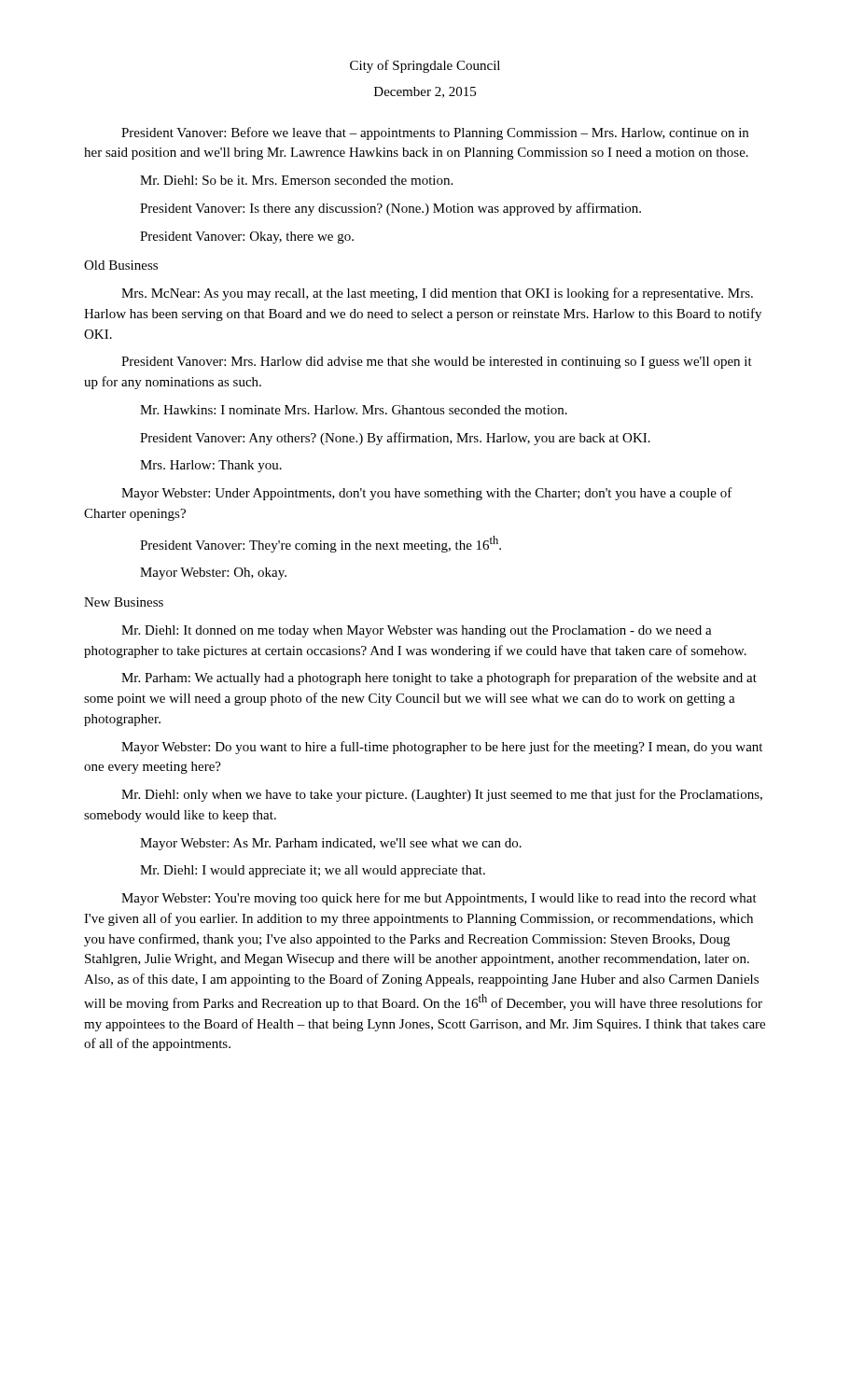Select the text block starting "Mr. Parham: We actually had a photograph here"
The width and height of the screenshot is (850, 1400).
coord(425,699)
